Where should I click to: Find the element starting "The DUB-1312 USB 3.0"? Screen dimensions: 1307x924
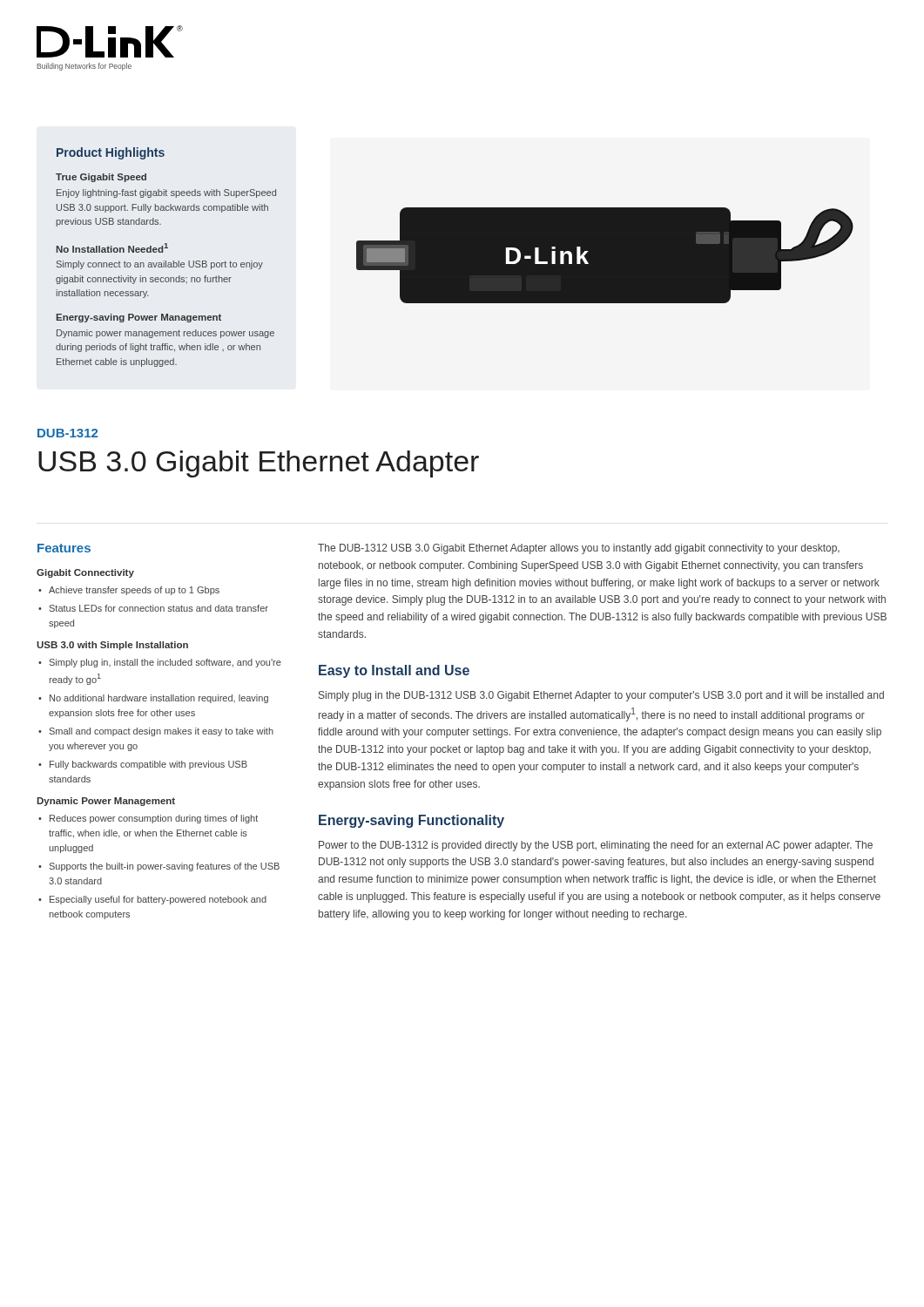pos(602,591)
